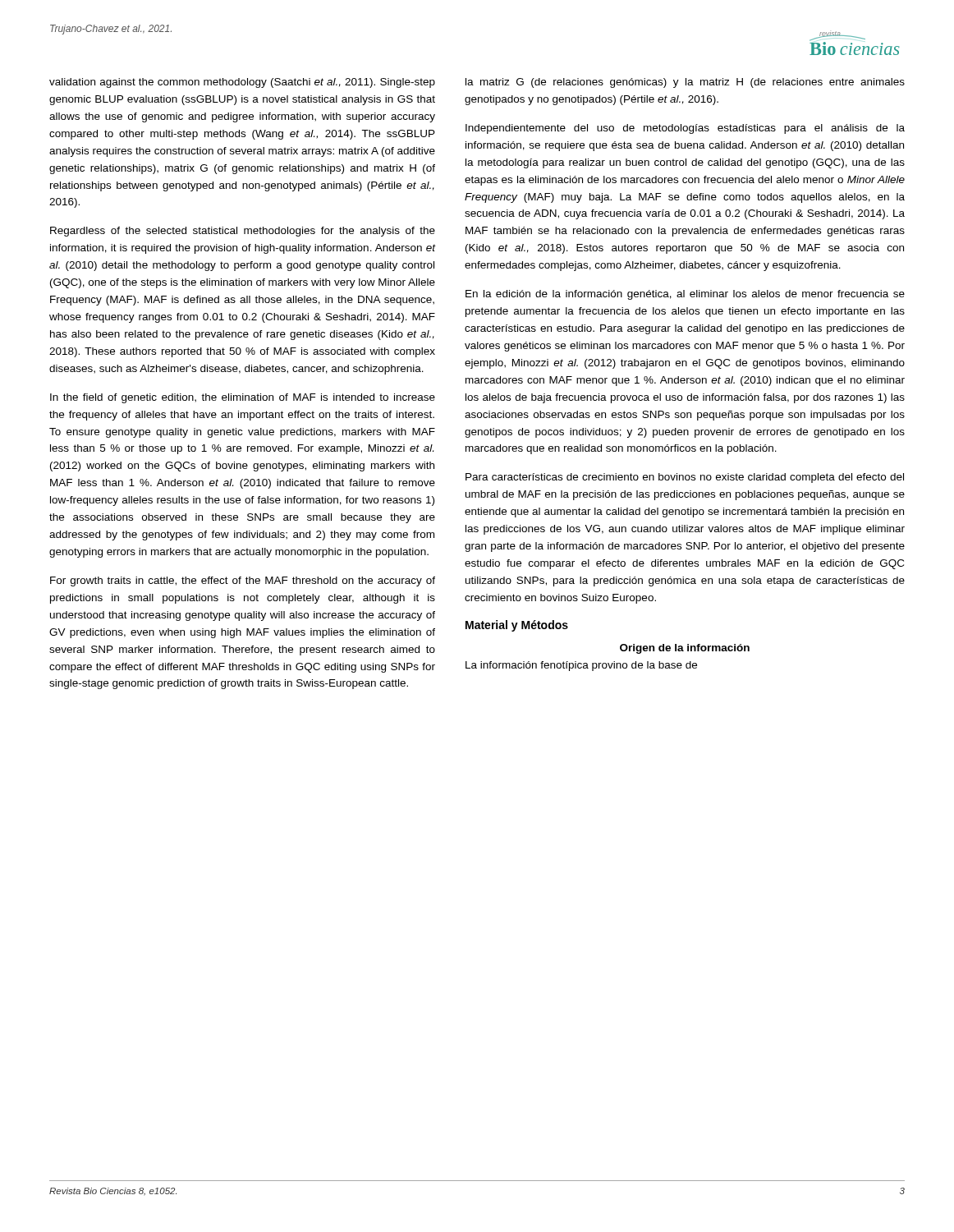
Task: Find the block on this page that starts "validation against the common methodology"
Action: pyautogui.click(x=242, y=142)
